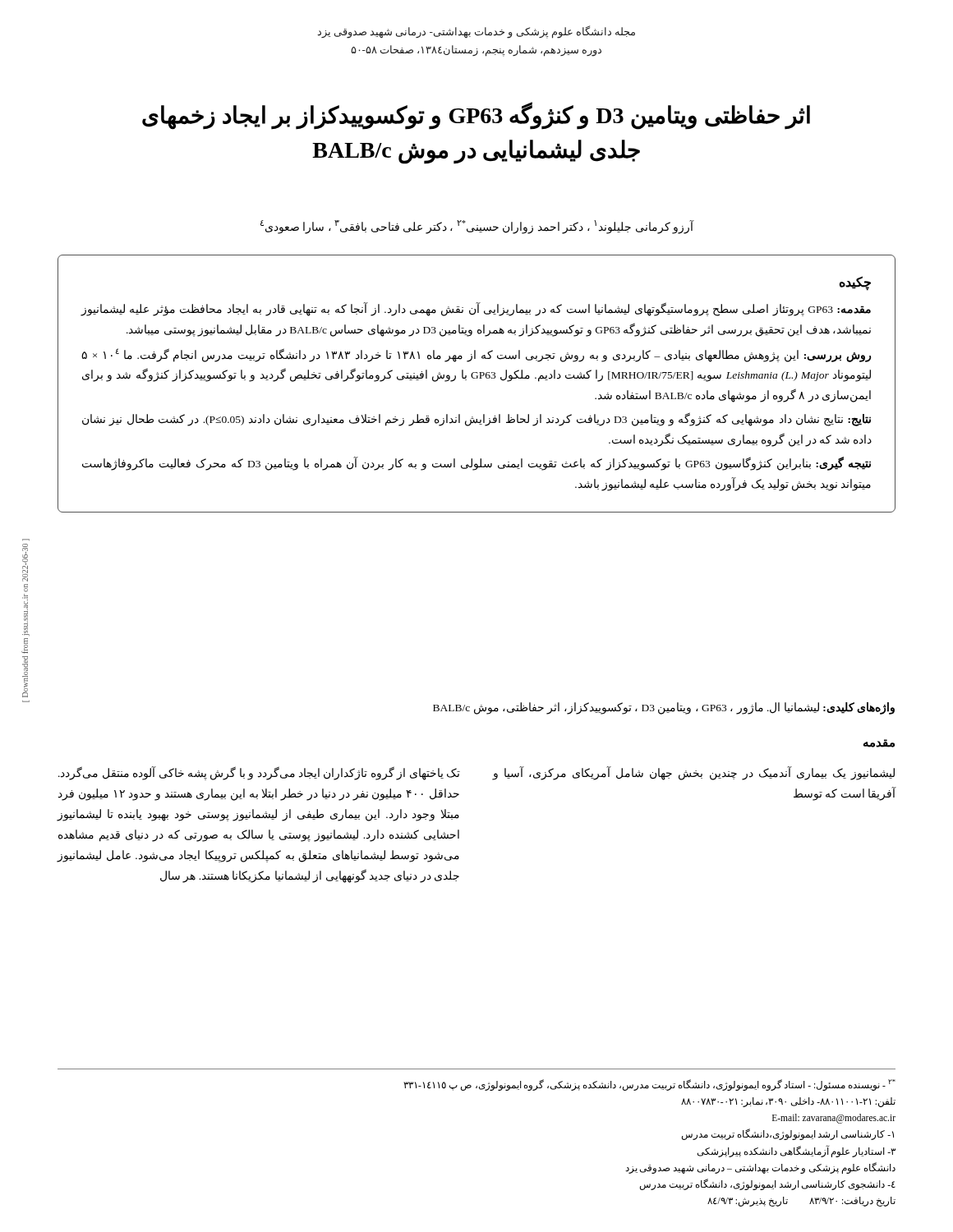
Task: Select the text block with the text "تک یاختهای از گروه تاژکداران"
Action: point(259,825)
